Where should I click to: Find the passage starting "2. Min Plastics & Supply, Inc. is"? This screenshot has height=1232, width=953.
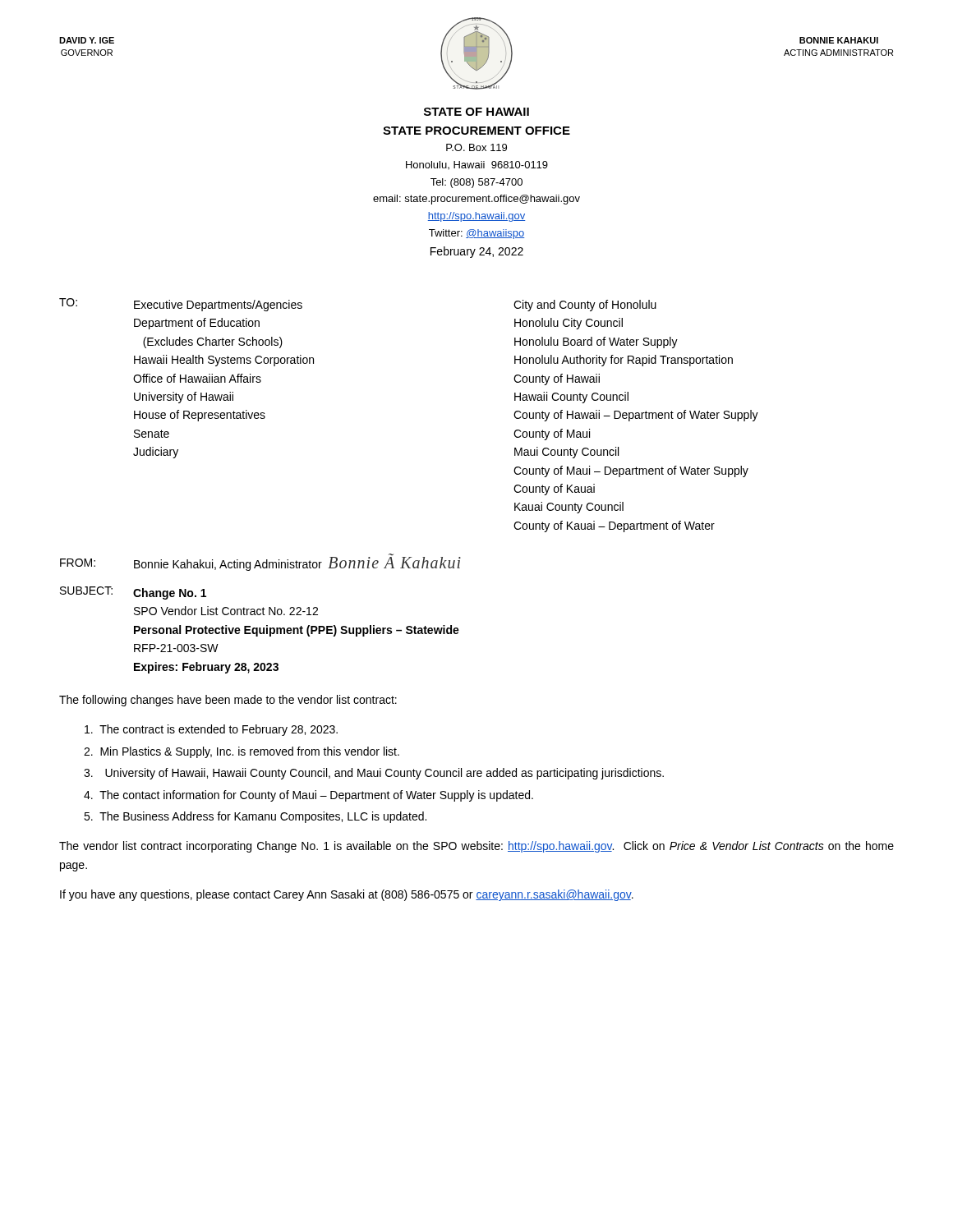click(x=242, y=751)
